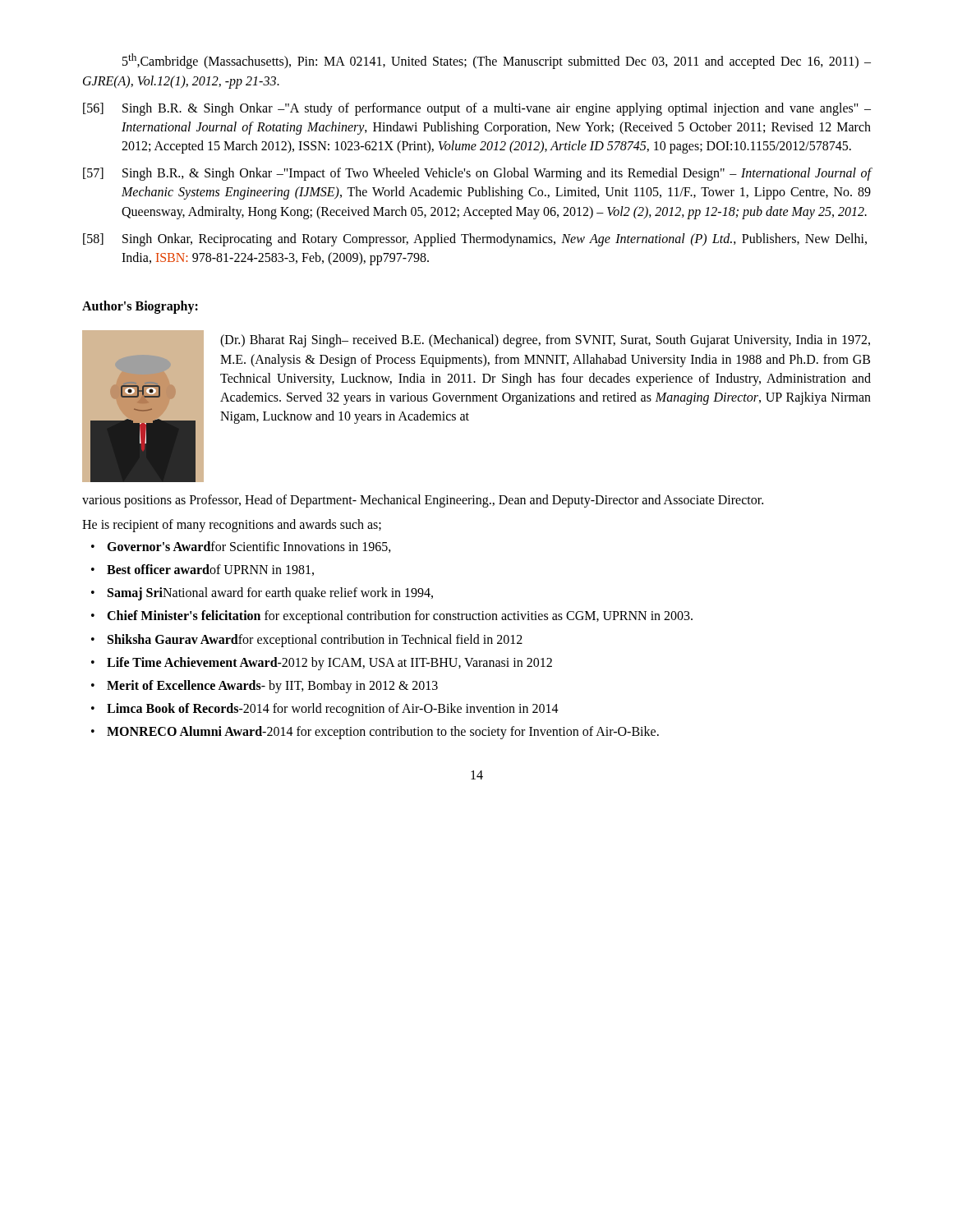Click on the text block starting "5th,Cambridge (Massachusetts), Pin: MA 02141,"
Screen dimensions: 1232x953
point(476,69)
